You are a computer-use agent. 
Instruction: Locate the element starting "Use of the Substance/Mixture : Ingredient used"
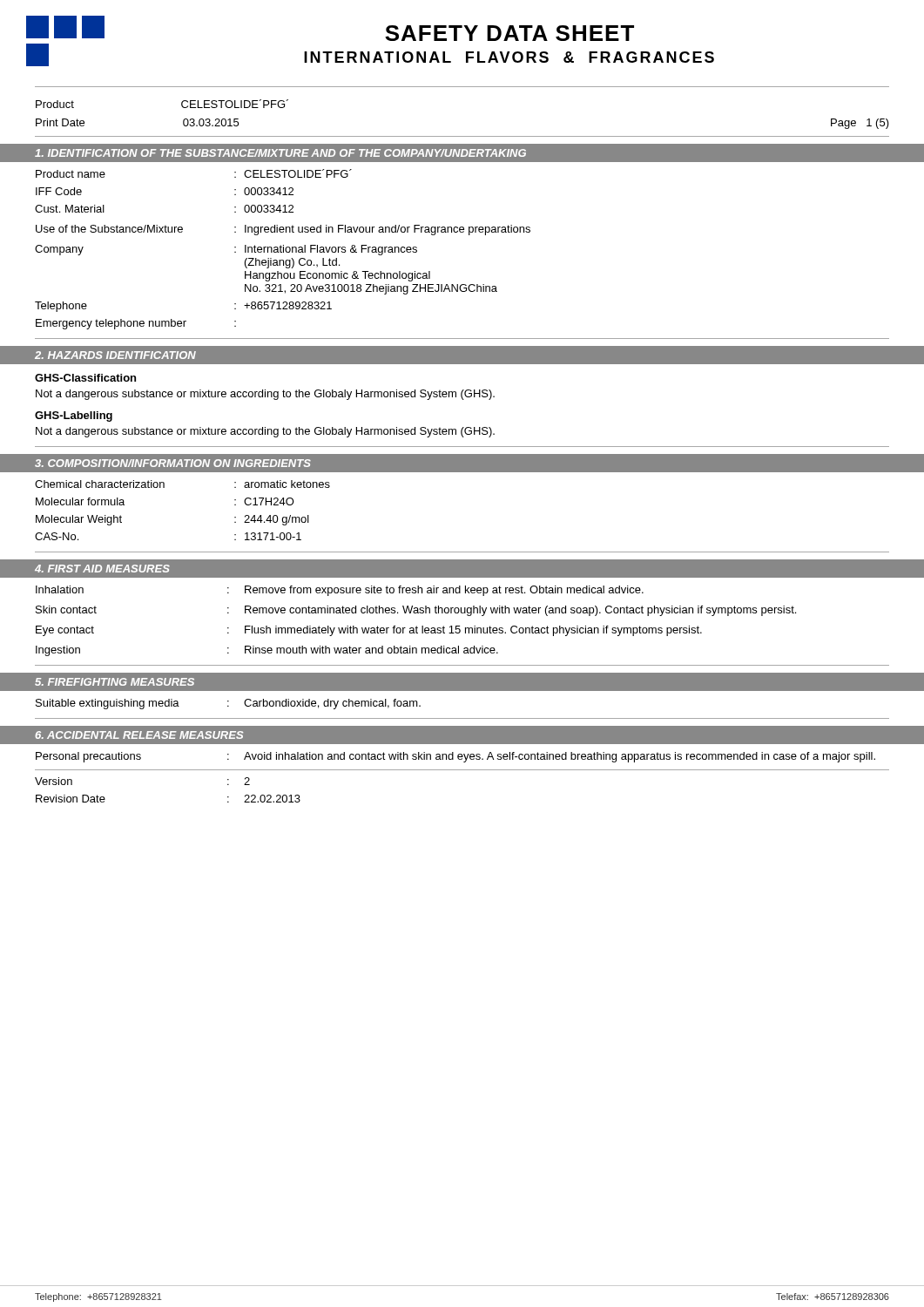[x=462, y=229]
